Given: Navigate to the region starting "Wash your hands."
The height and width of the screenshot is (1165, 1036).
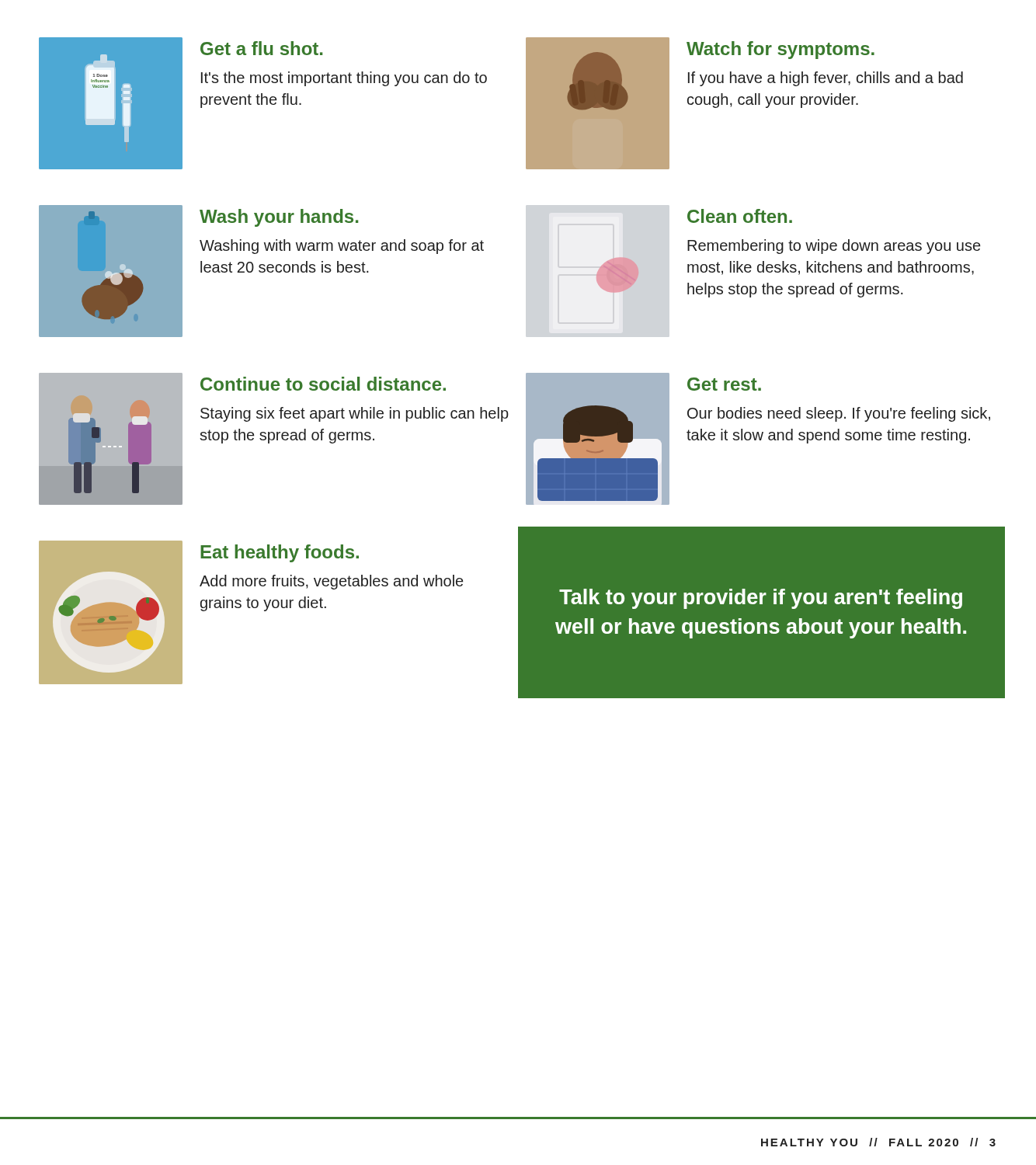Looking at the screenshot, I should coord(280,216).
